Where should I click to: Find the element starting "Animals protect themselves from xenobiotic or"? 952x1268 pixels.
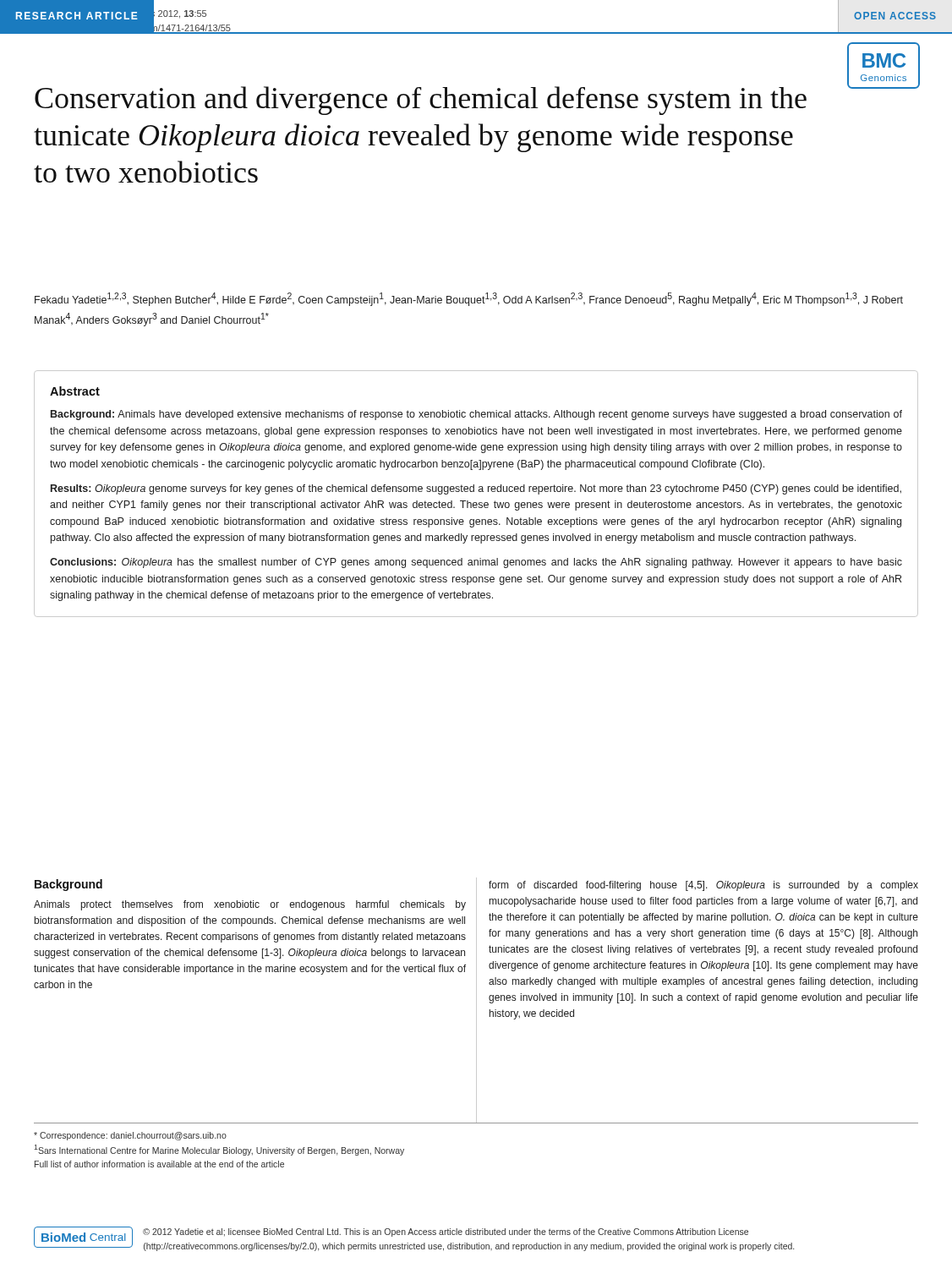pyautogui.click(x=250, y=945)
